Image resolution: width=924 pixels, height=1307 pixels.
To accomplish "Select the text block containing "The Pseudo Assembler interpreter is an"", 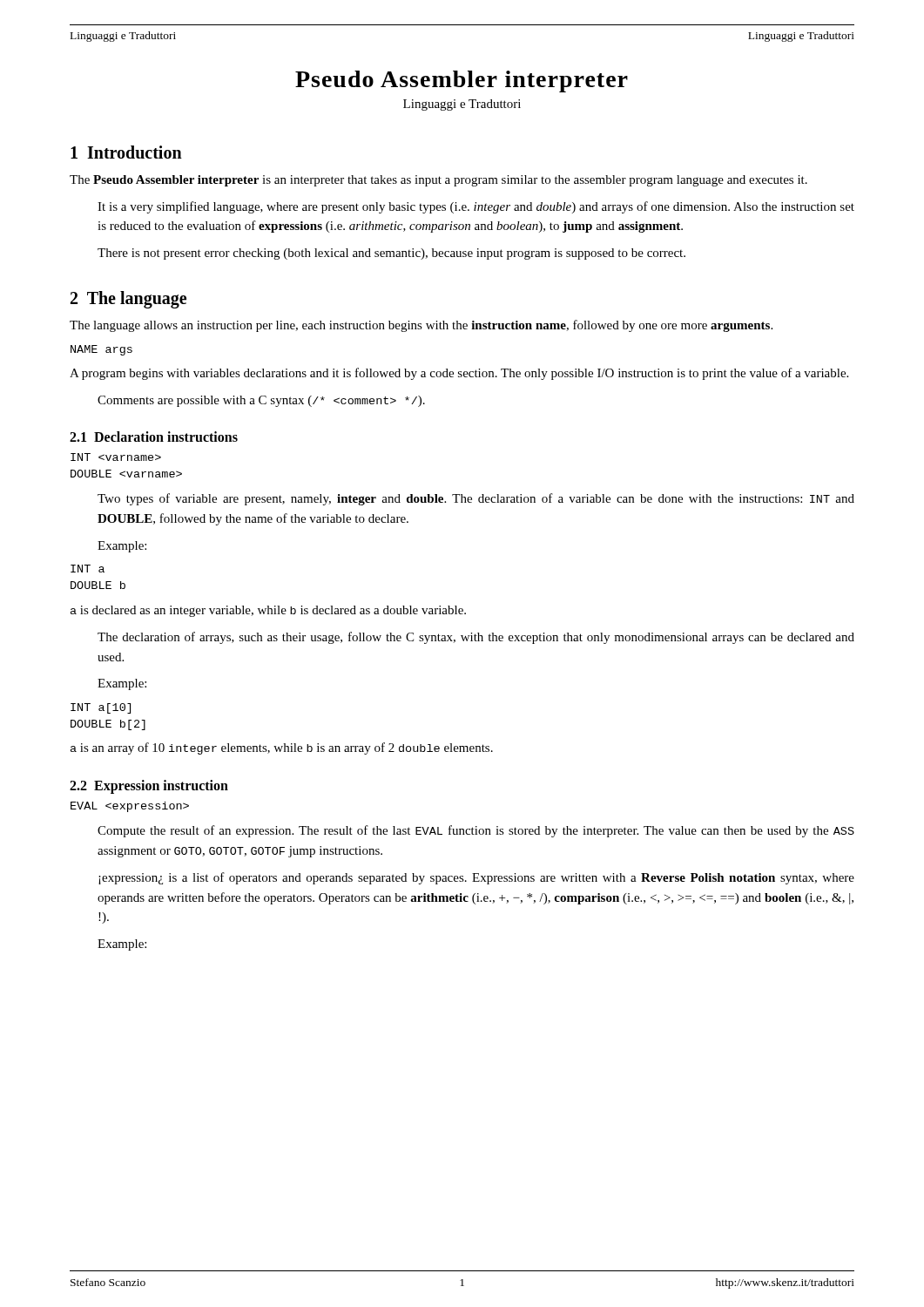I will pos(462,180).
